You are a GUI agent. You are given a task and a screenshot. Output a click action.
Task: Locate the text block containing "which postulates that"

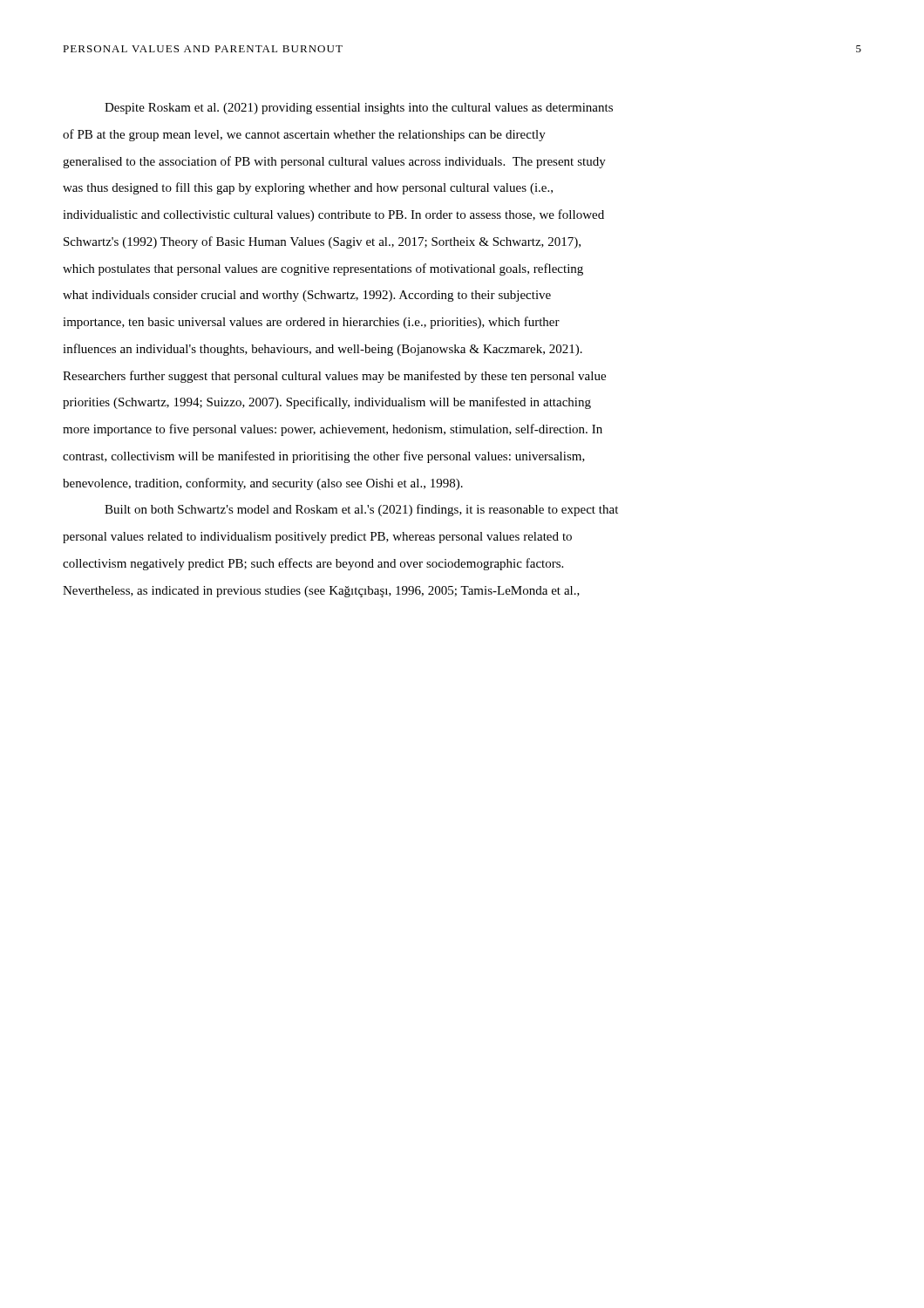[x=323, y=268]
